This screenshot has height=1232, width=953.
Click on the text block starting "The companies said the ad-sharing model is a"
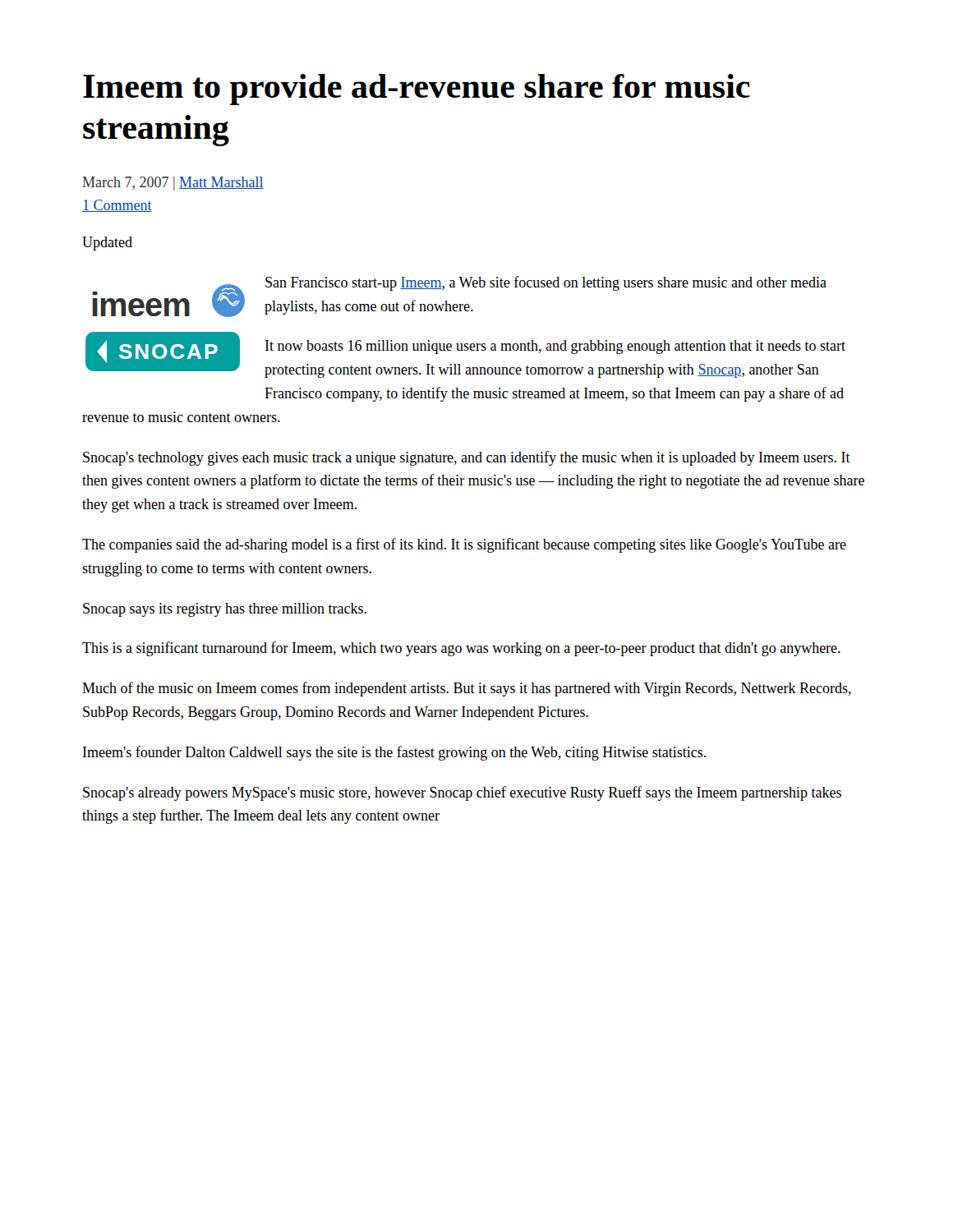point(464,556)
